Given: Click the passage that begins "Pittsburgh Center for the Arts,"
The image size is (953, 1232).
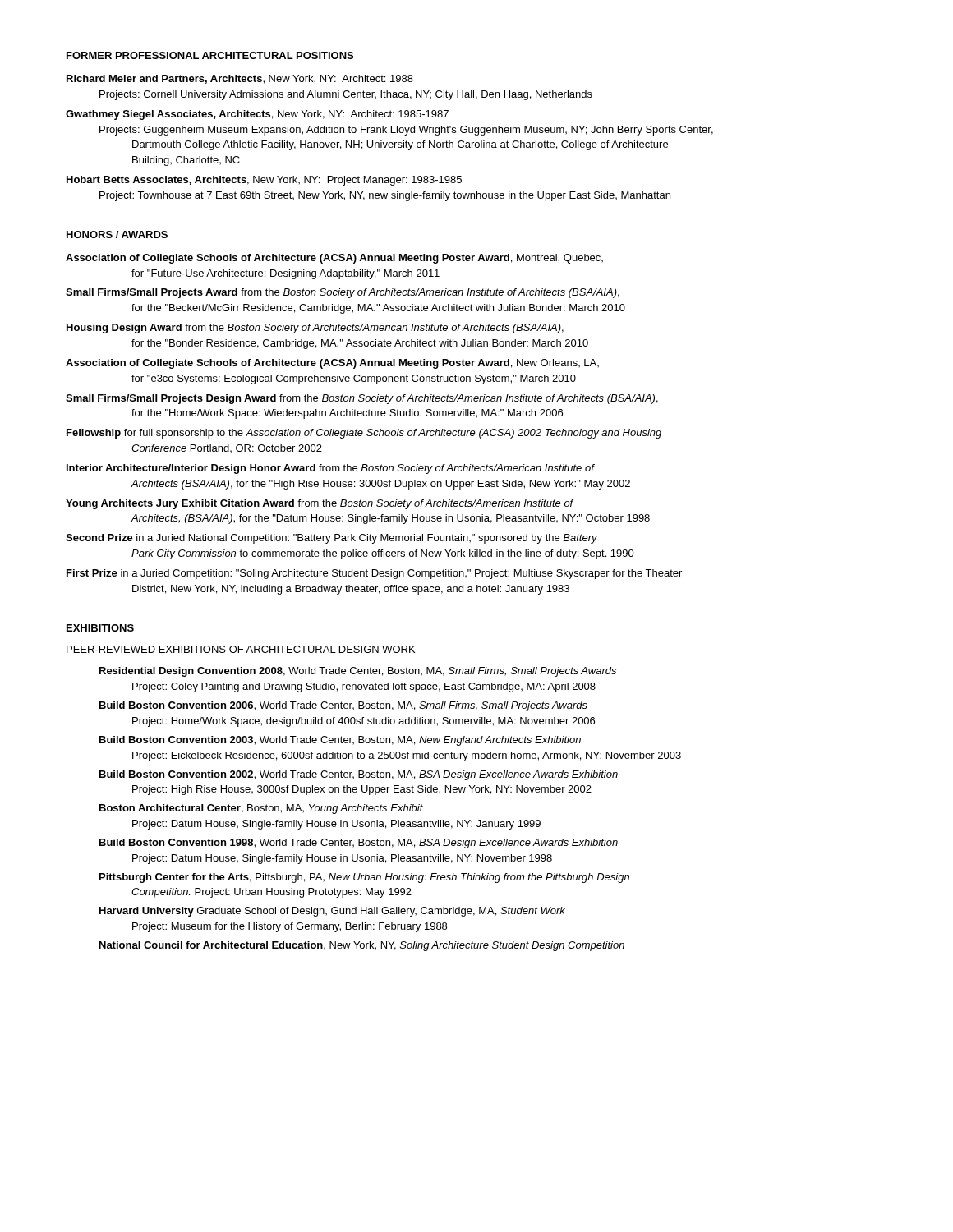Looking at the screenshot, I should pos(493,885).
